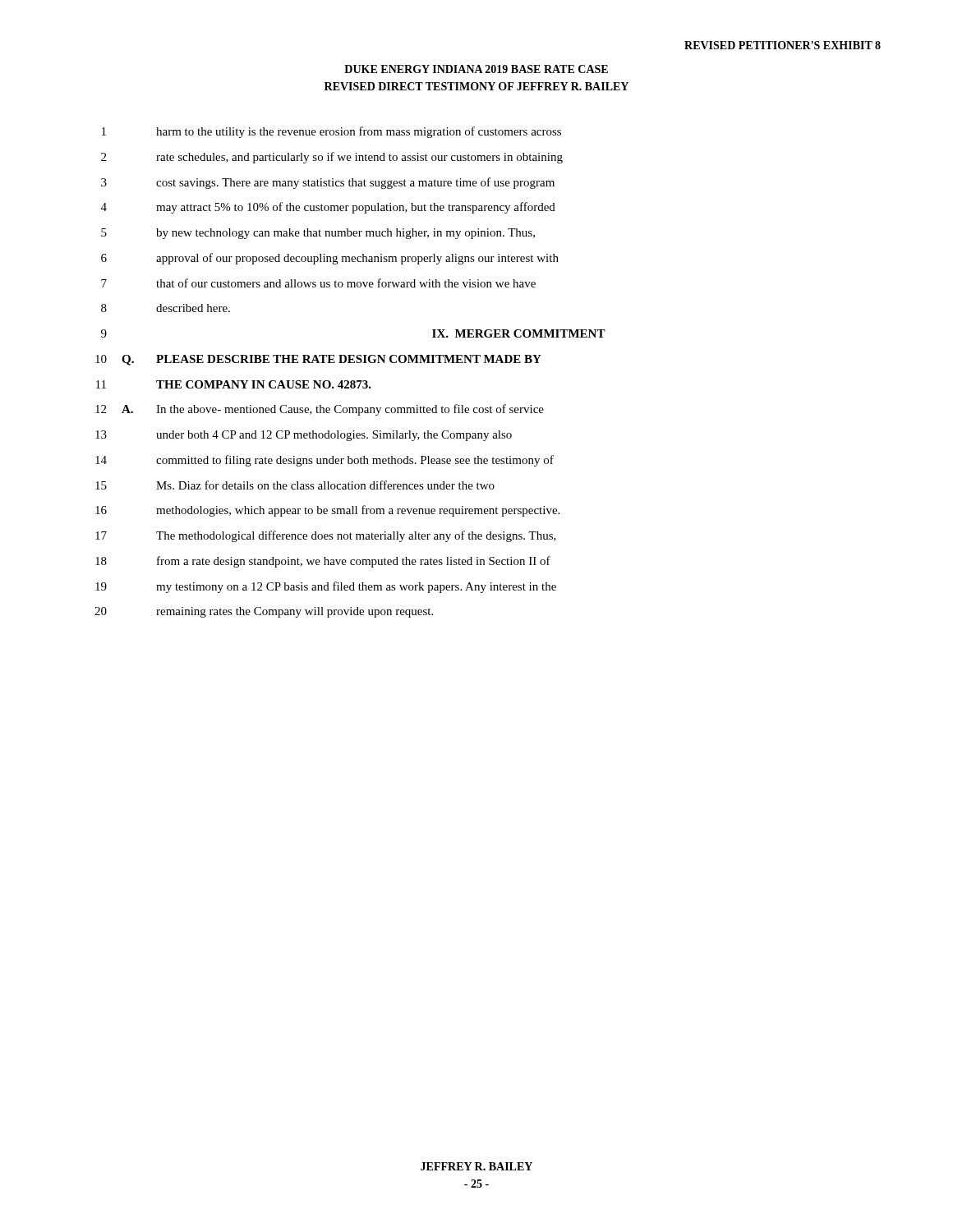Select the text block with the text "5 by new technology can make that"
This screenshot has width=953, height=1232.
(x=476, y=233)
